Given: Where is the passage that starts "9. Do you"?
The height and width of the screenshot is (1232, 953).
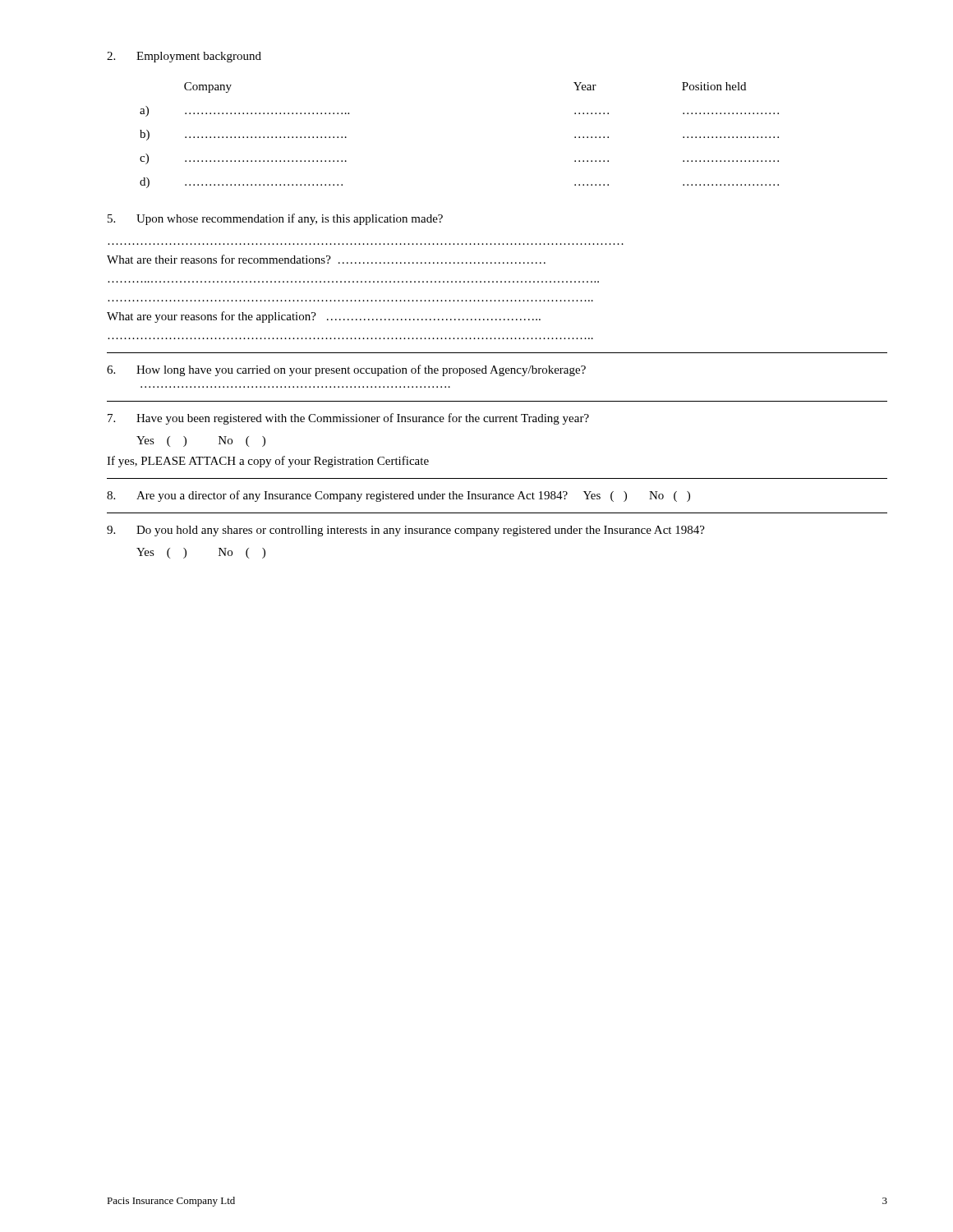Looking at the screenshot, I should [406, 530].
